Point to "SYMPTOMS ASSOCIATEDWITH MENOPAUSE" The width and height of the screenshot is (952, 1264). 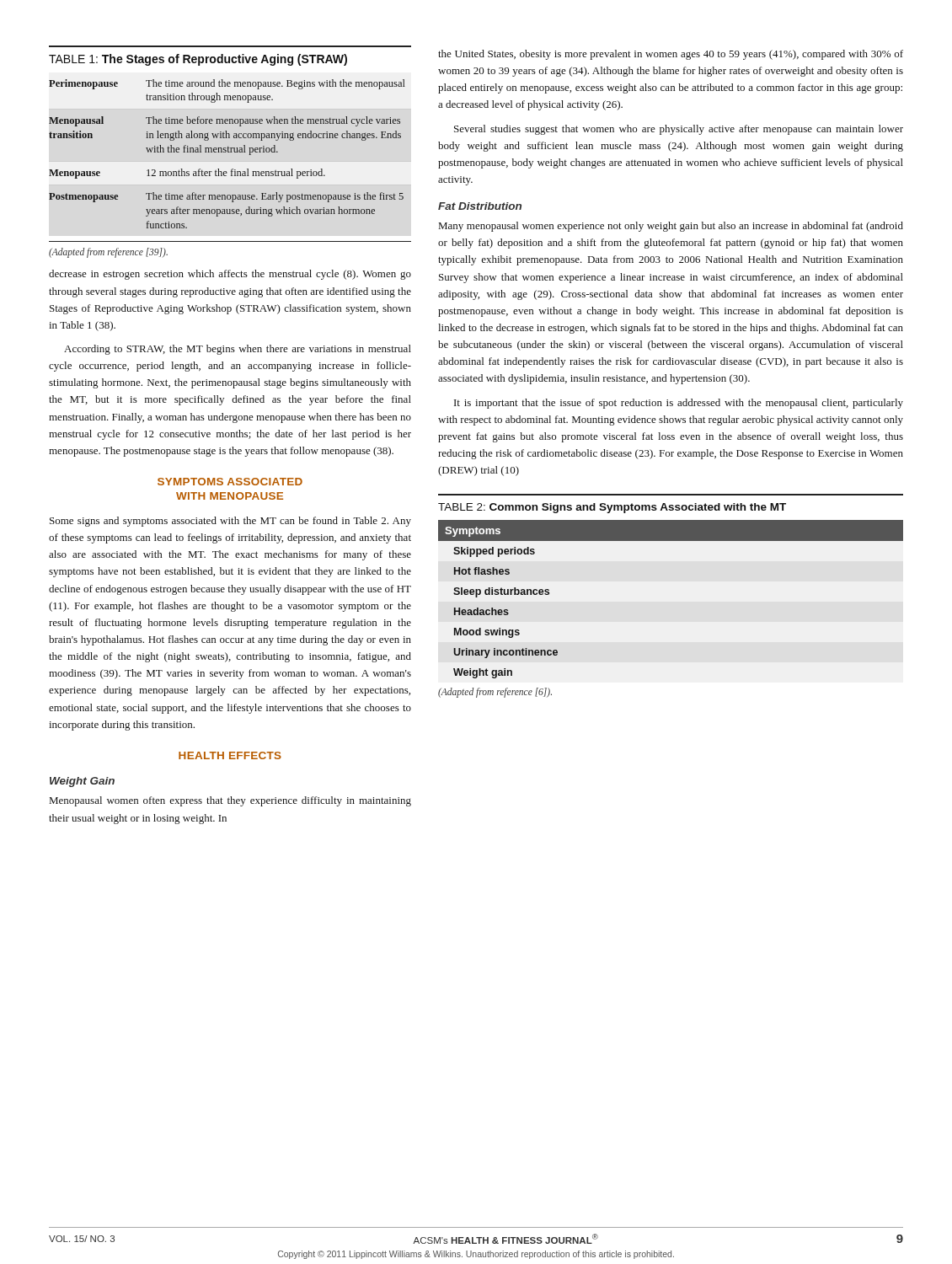(230, 489)
